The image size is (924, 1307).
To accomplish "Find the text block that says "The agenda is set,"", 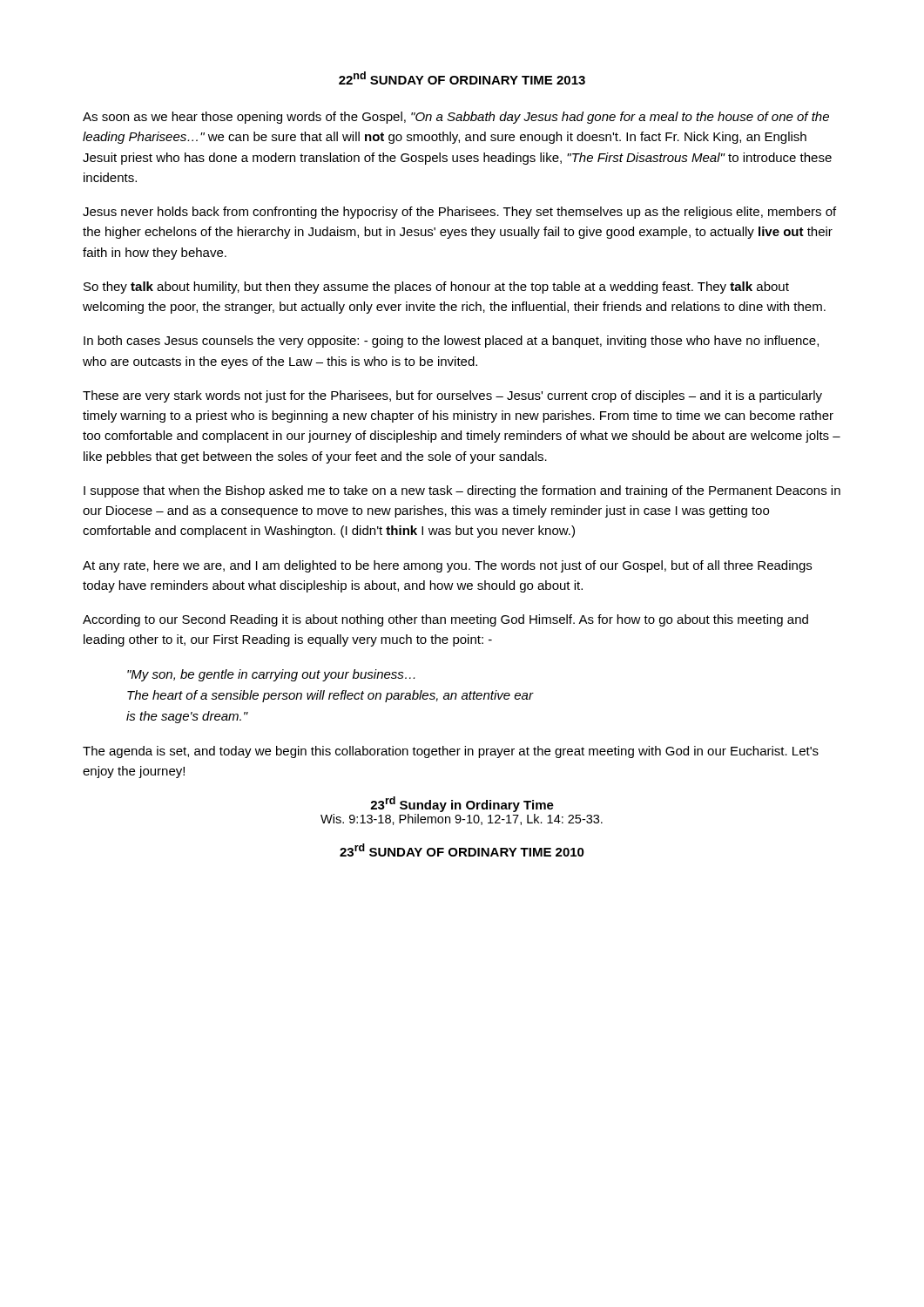I will coord(451,760).
